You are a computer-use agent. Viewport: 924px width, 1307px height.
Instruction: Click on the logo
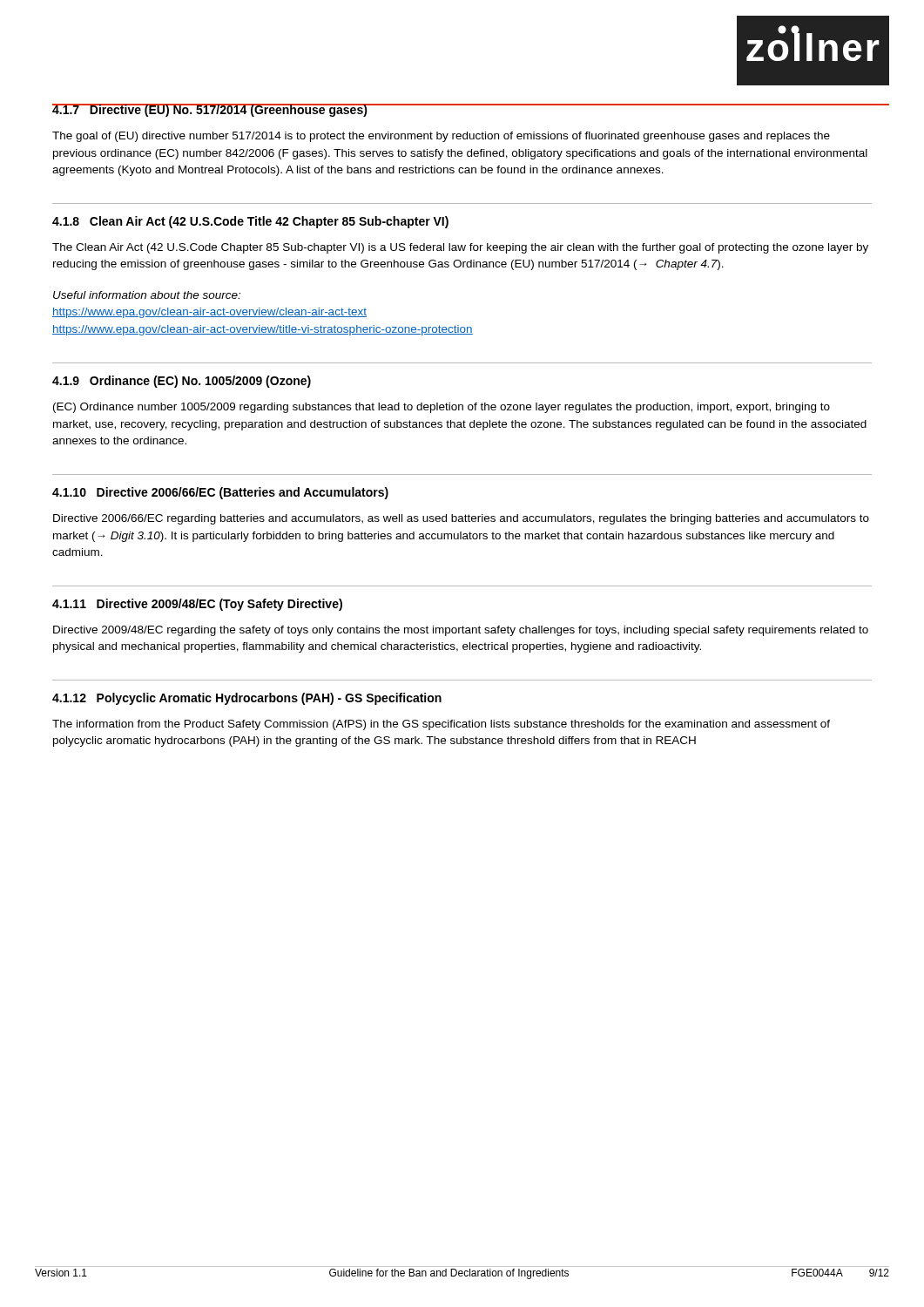pos(813,51)
